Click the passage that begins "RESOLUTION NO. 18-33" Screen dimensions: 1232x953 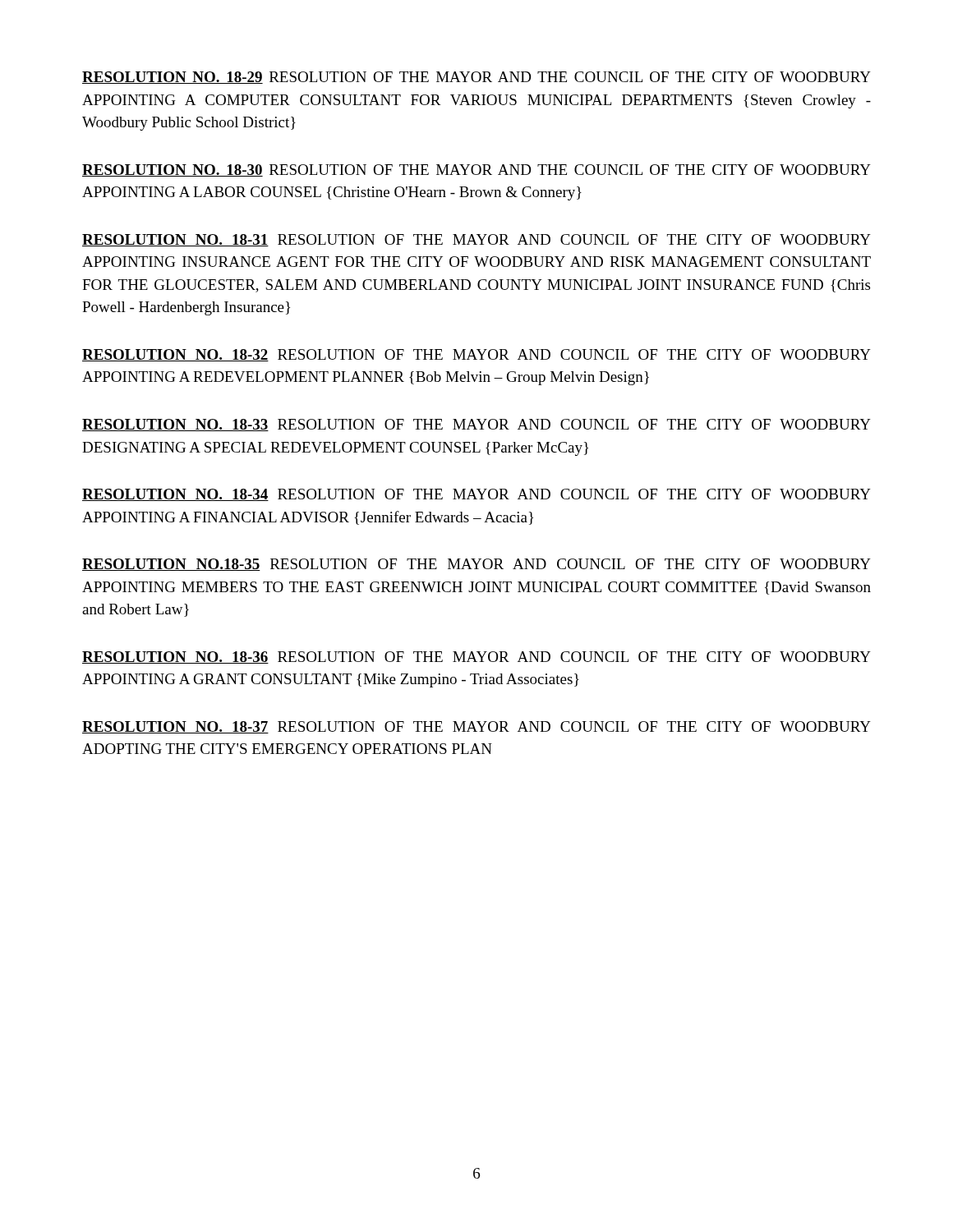point(476,436)
